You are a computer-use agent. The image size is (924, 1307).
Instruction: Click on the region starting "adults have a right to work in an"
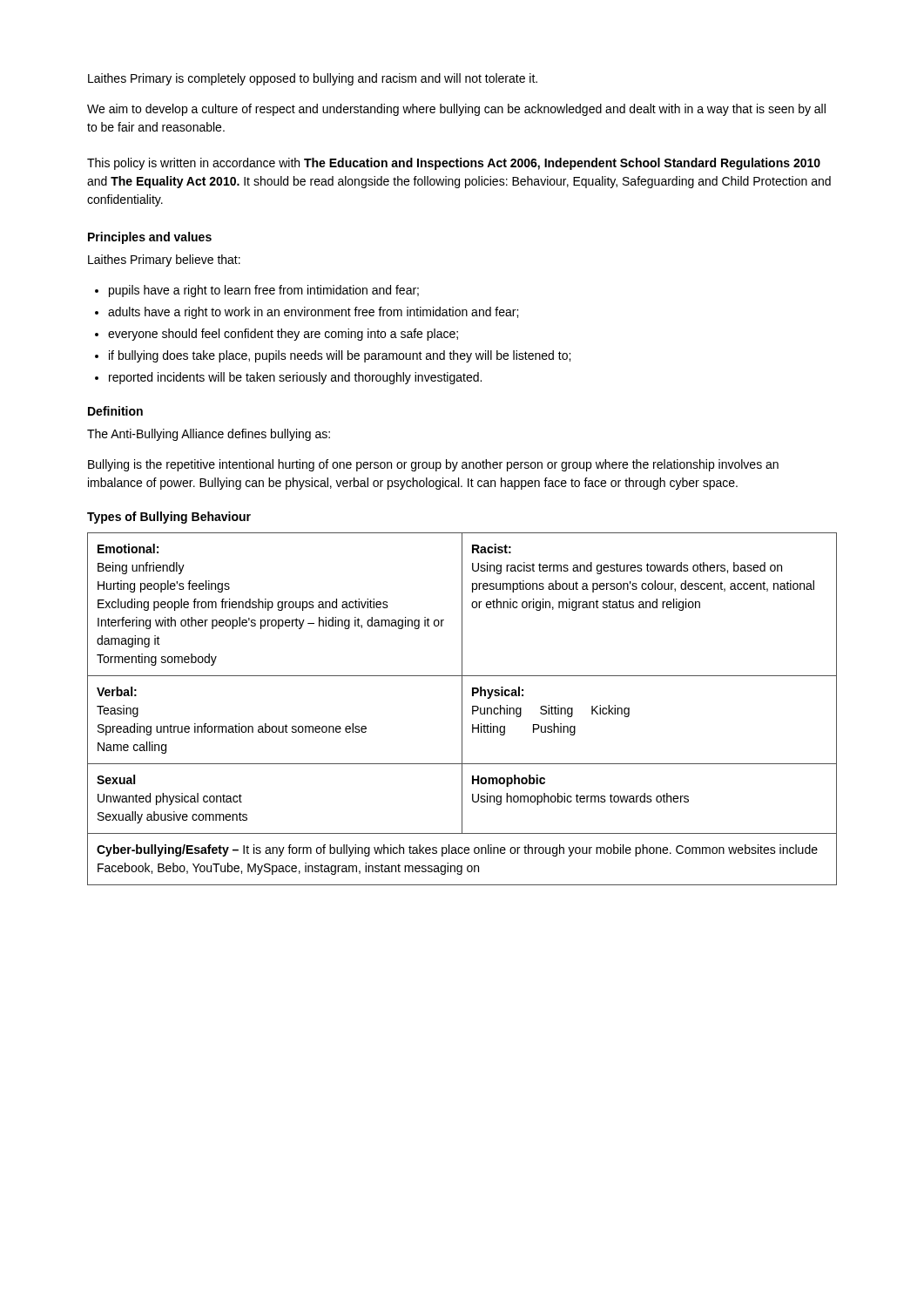pos(314,312)
